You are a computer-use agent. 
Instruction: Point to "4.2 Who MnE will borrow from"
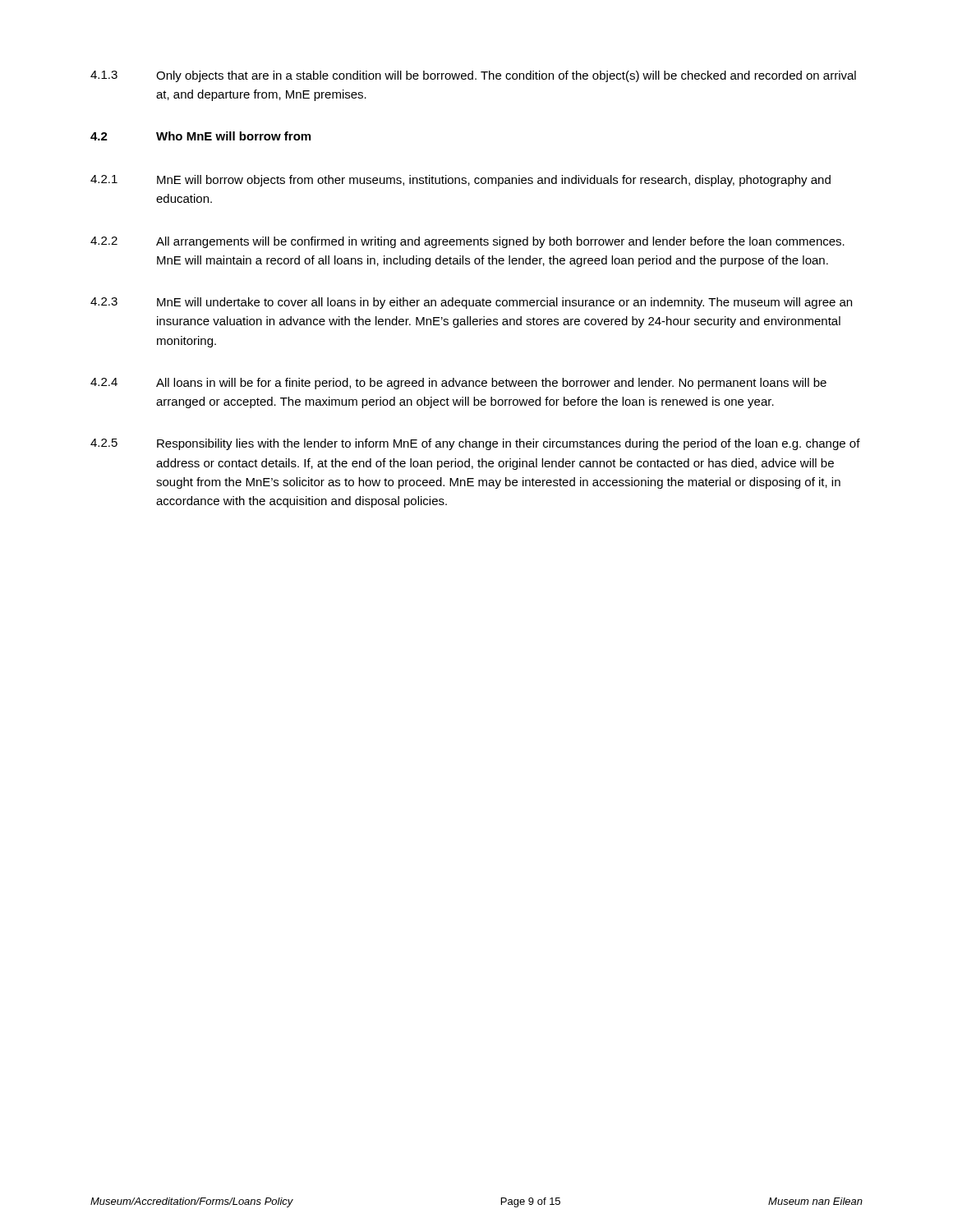201,136
